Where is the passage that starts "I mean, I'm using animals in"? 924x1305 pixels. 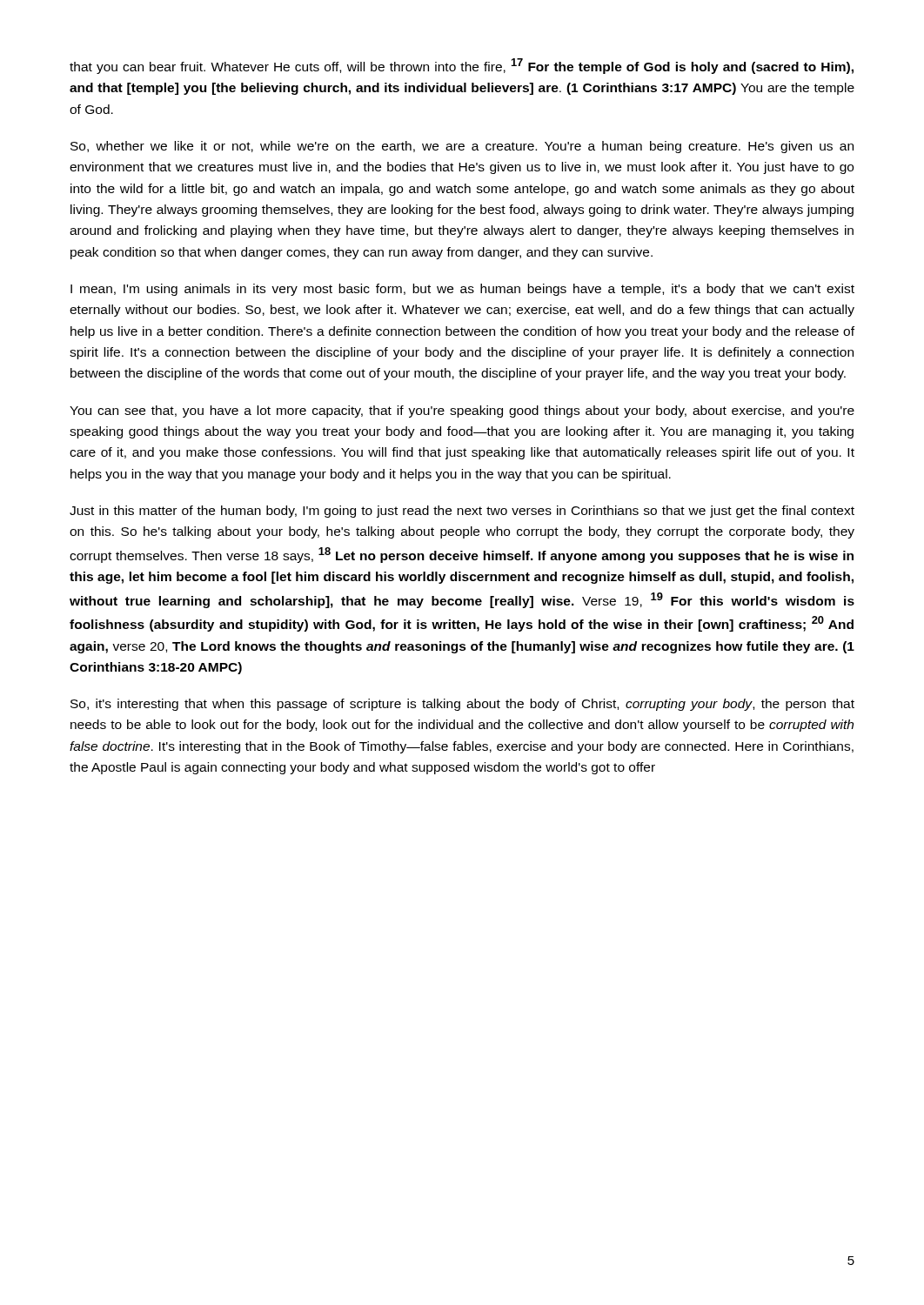coord(462,331)
